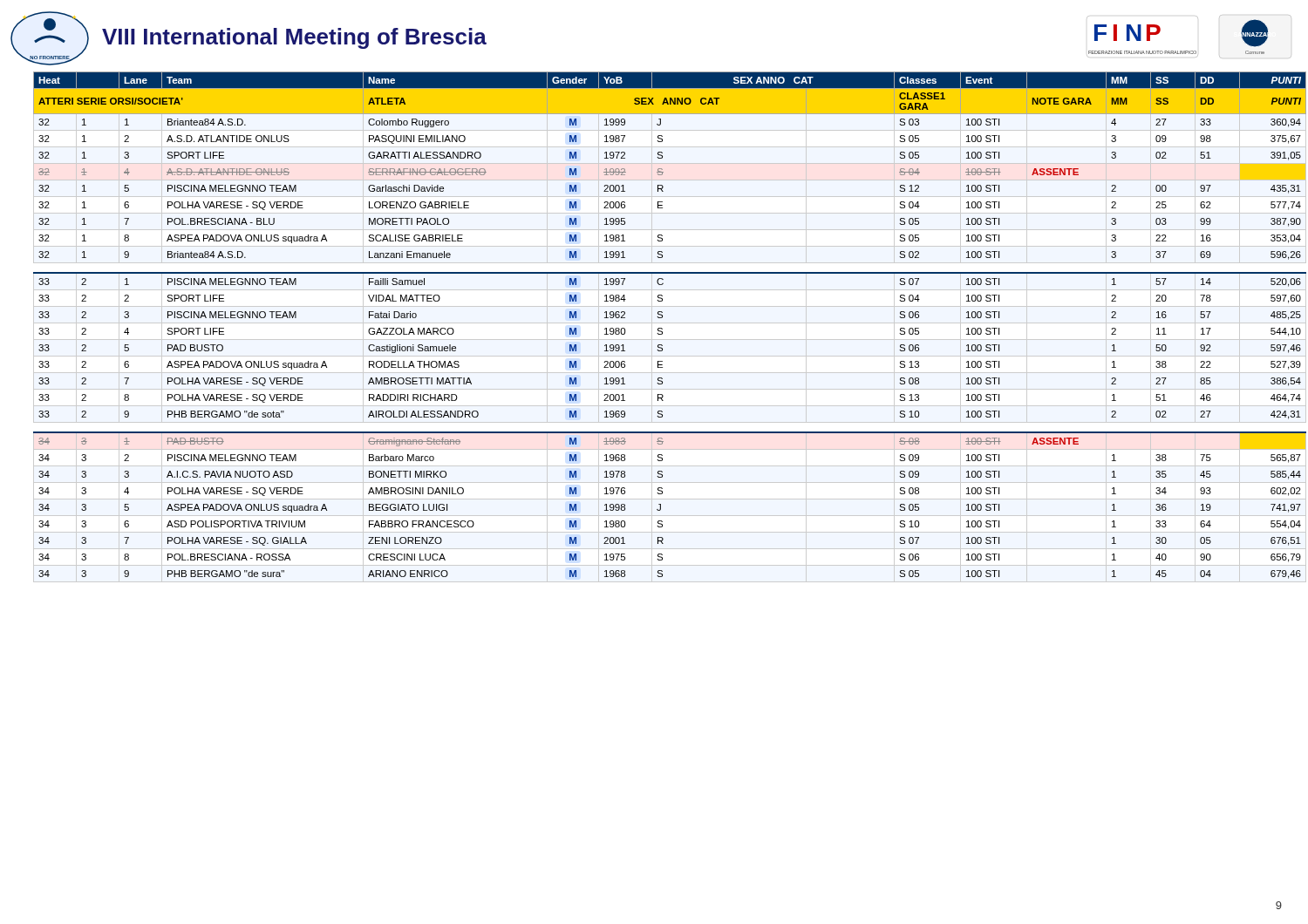Find the title with the text "VIII International Meeting"
The width and height of the screenshot is (1308, 924).
294,36
